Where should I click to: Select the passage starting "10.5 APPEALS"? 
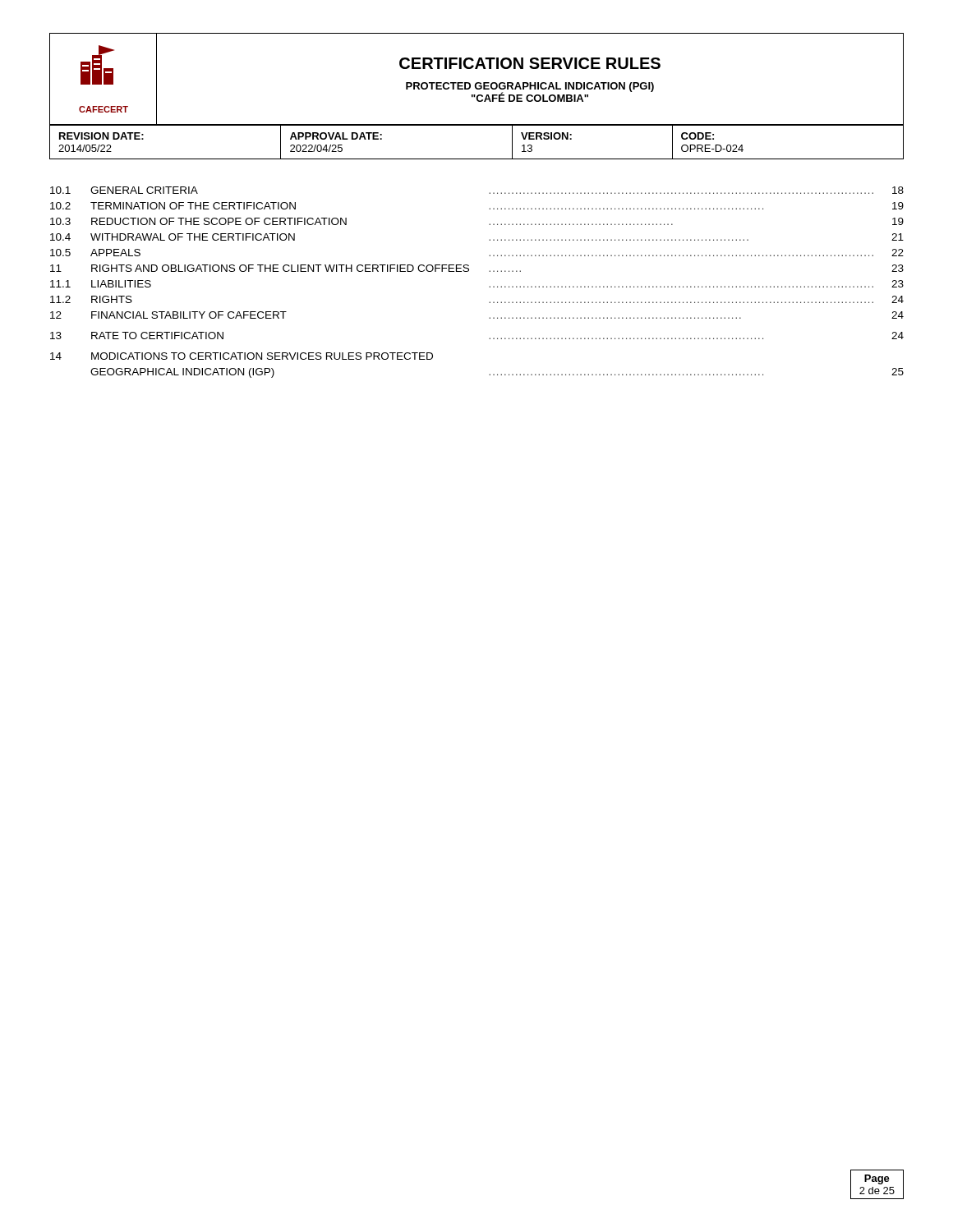[x=57, y=253]
